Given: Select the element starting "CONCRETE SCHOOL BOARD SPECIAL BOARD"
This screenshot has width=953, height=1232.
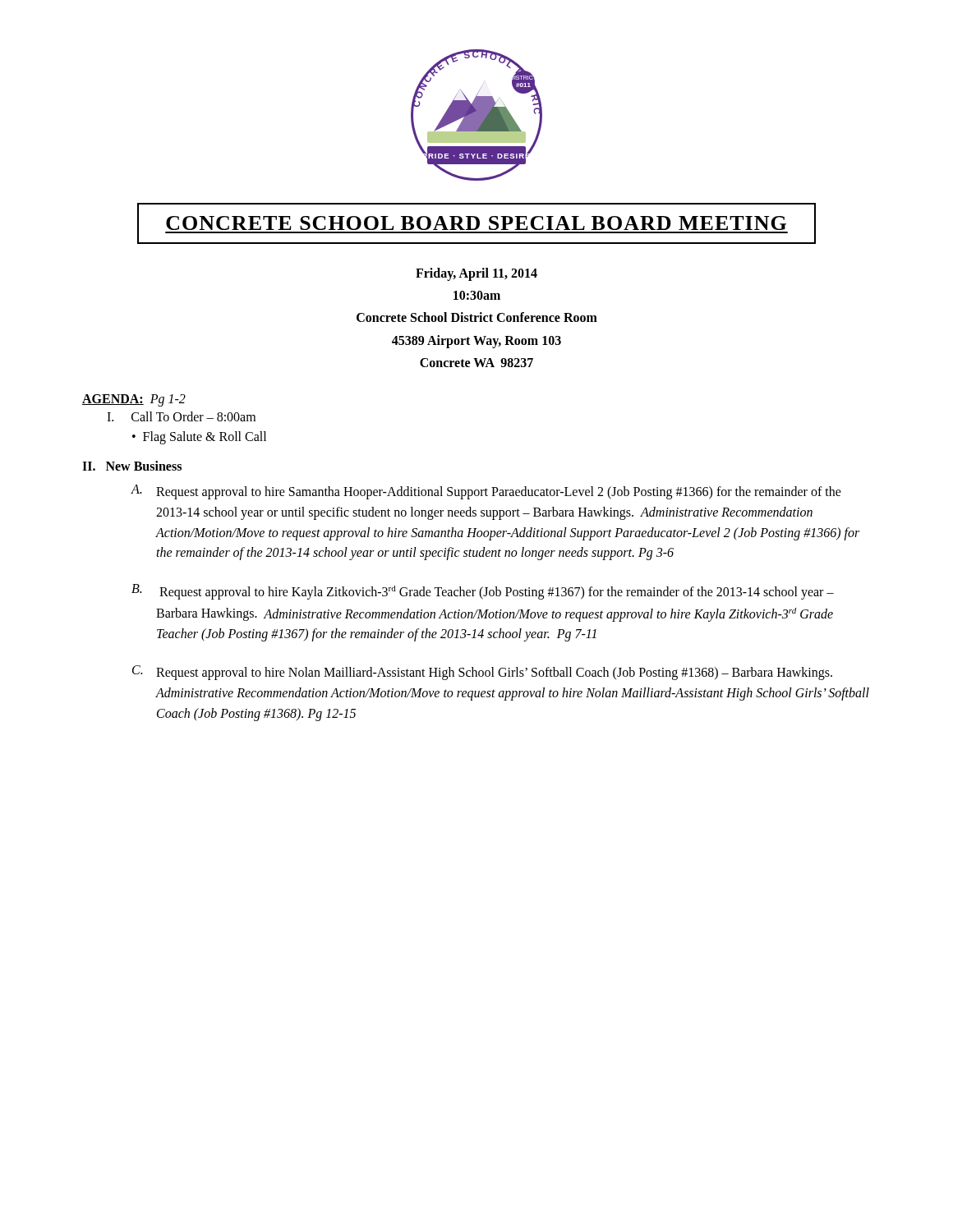Looking at the screenshot, I should tap(476, 223).
